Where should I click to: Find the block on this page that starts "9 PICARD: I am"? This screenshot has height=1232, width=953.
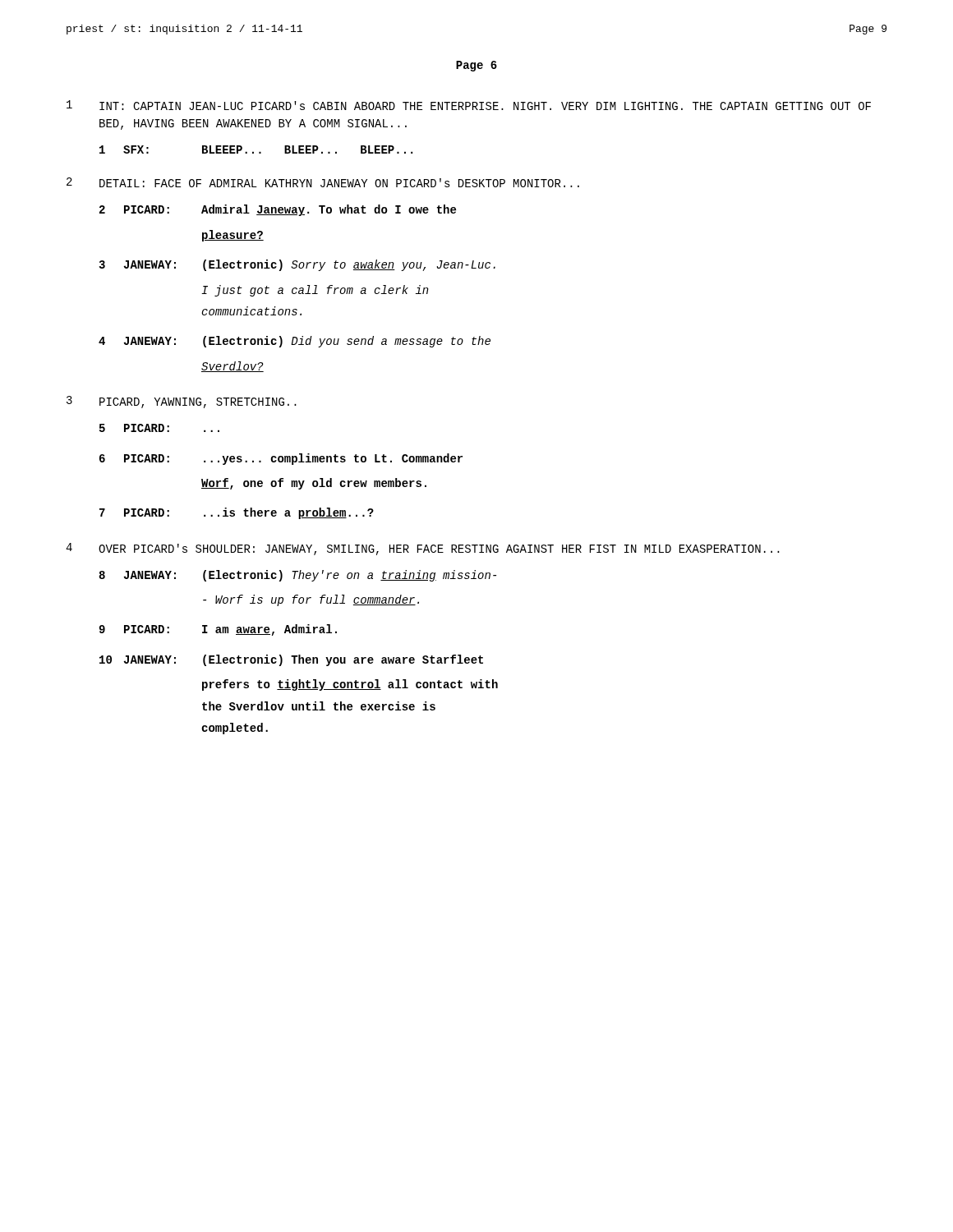click(218, 630)
